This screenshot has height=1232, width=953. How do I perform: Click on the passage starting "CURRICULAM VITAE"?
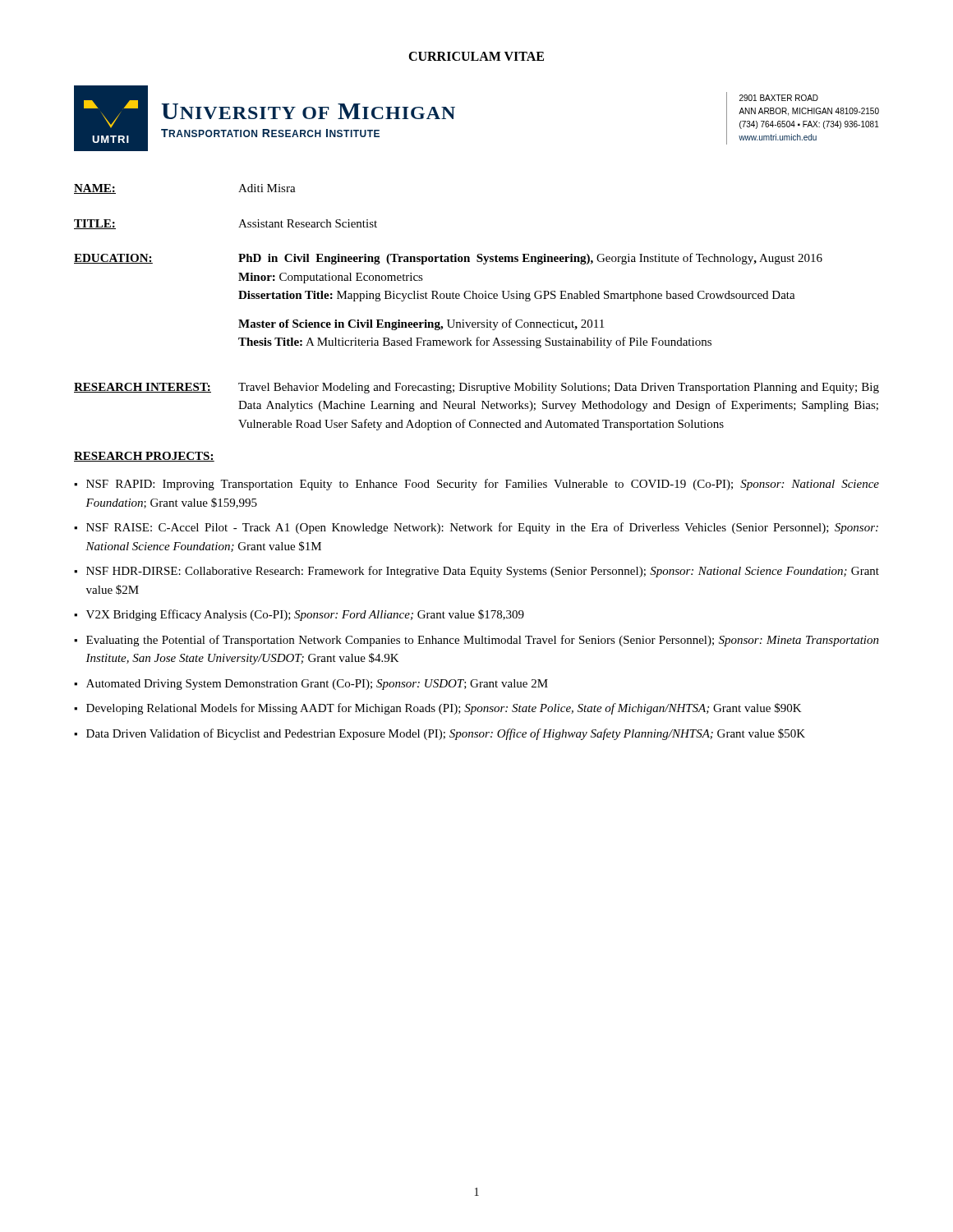(476, 56)
